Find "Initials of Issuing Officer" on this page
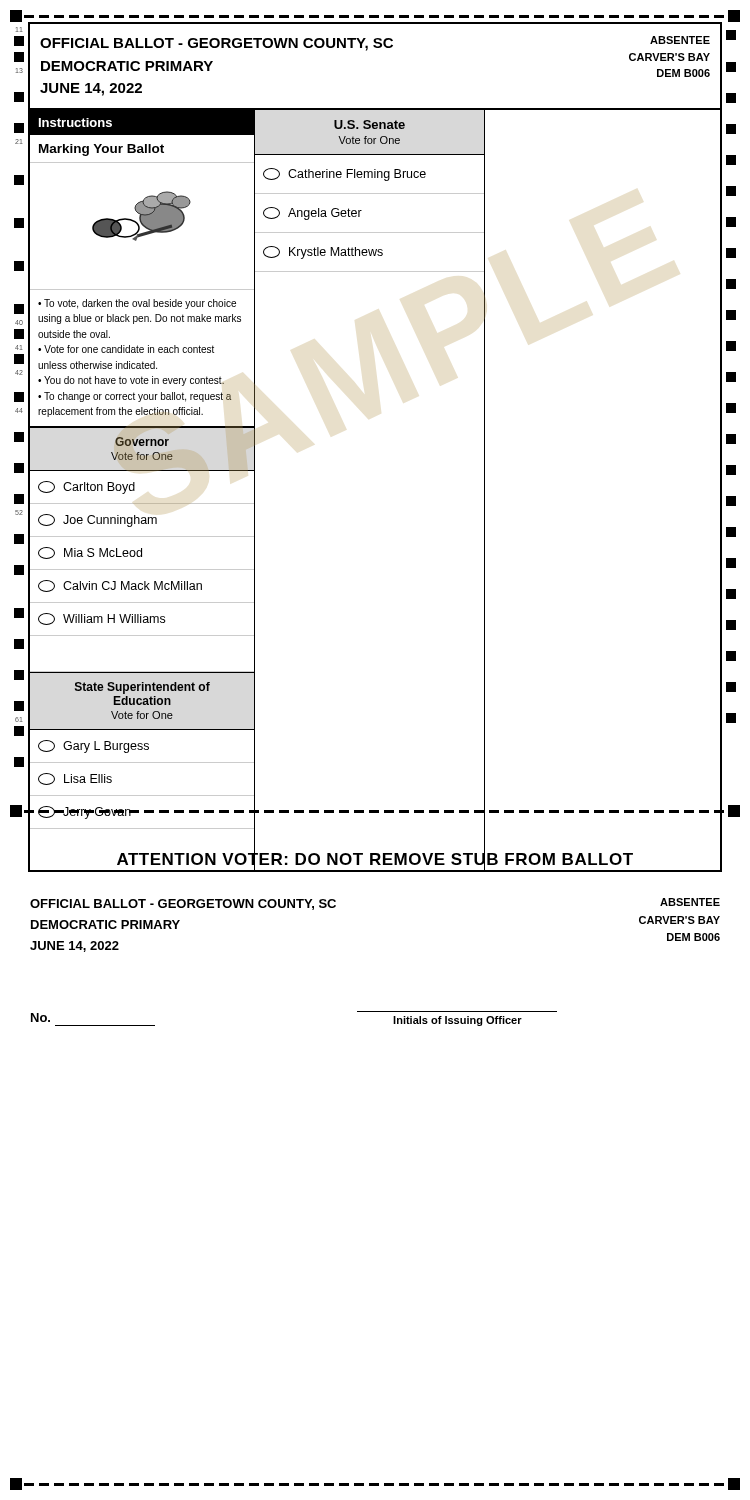The width and height of the screenshot is (750, 1500). [x=457, y=1020]
